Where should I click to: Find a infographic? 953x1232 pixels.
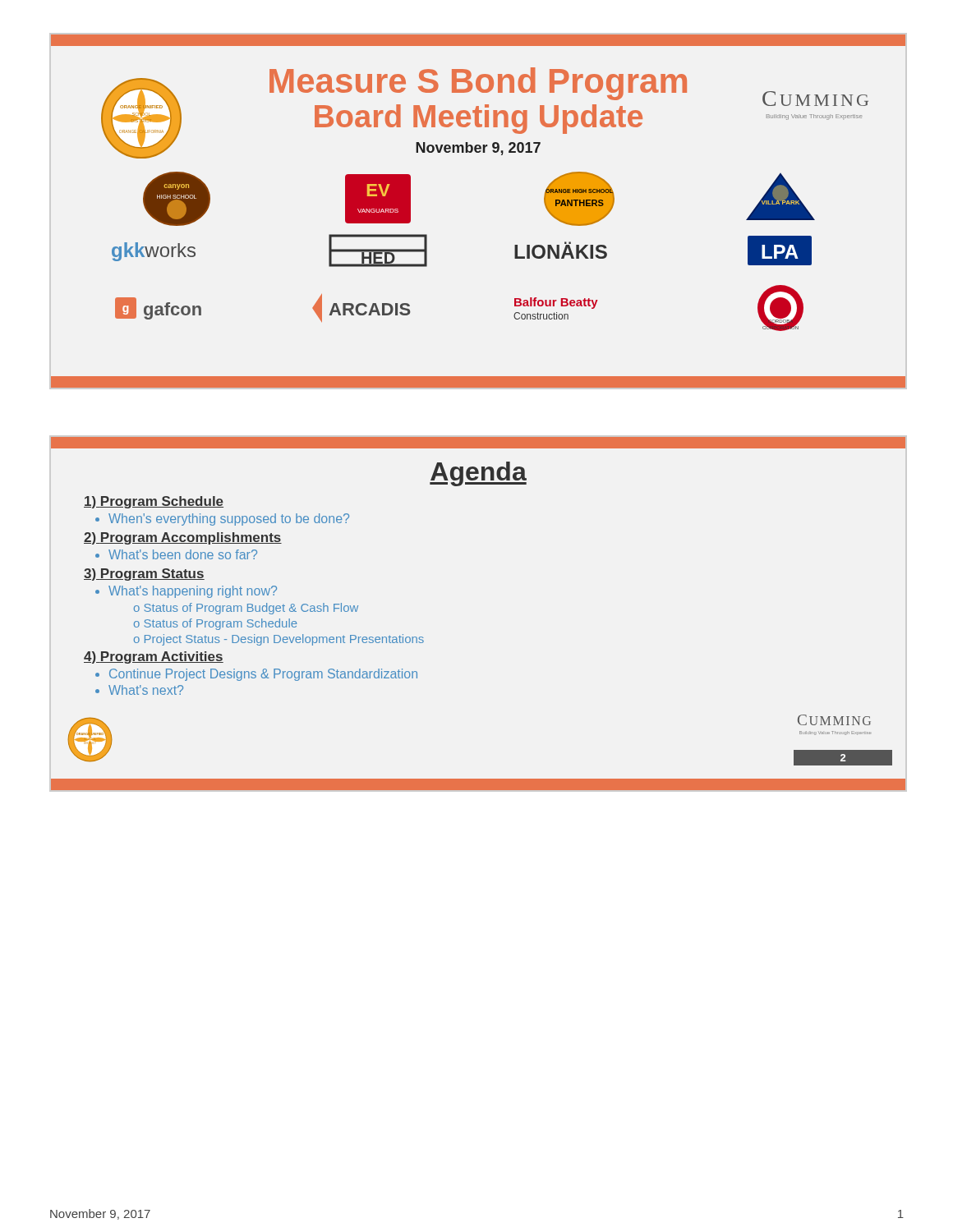point(478,211)
